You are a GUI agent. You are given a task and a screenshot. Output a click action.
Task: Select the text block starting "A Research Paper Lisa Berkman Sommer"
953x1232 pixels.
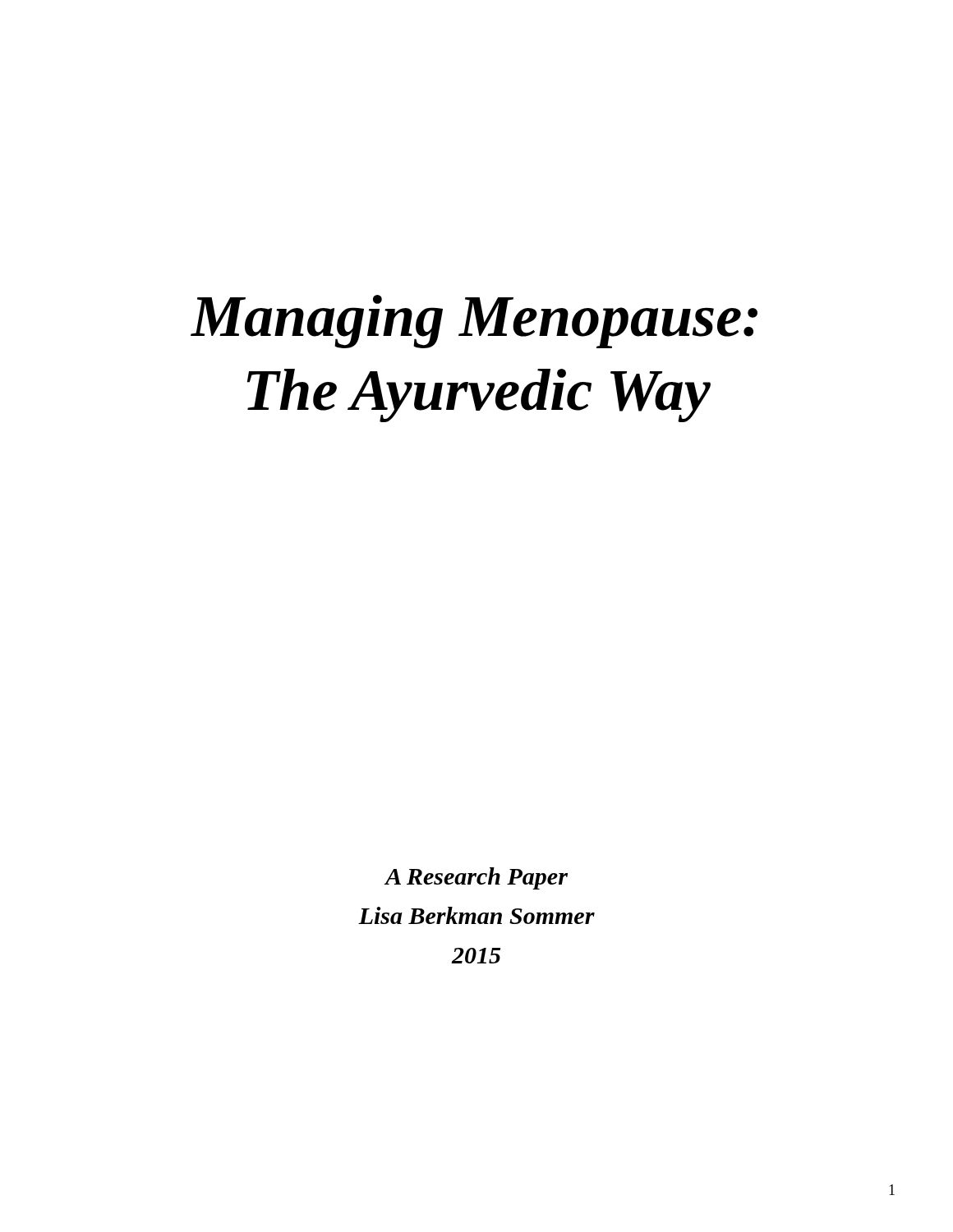pos(476,916)
